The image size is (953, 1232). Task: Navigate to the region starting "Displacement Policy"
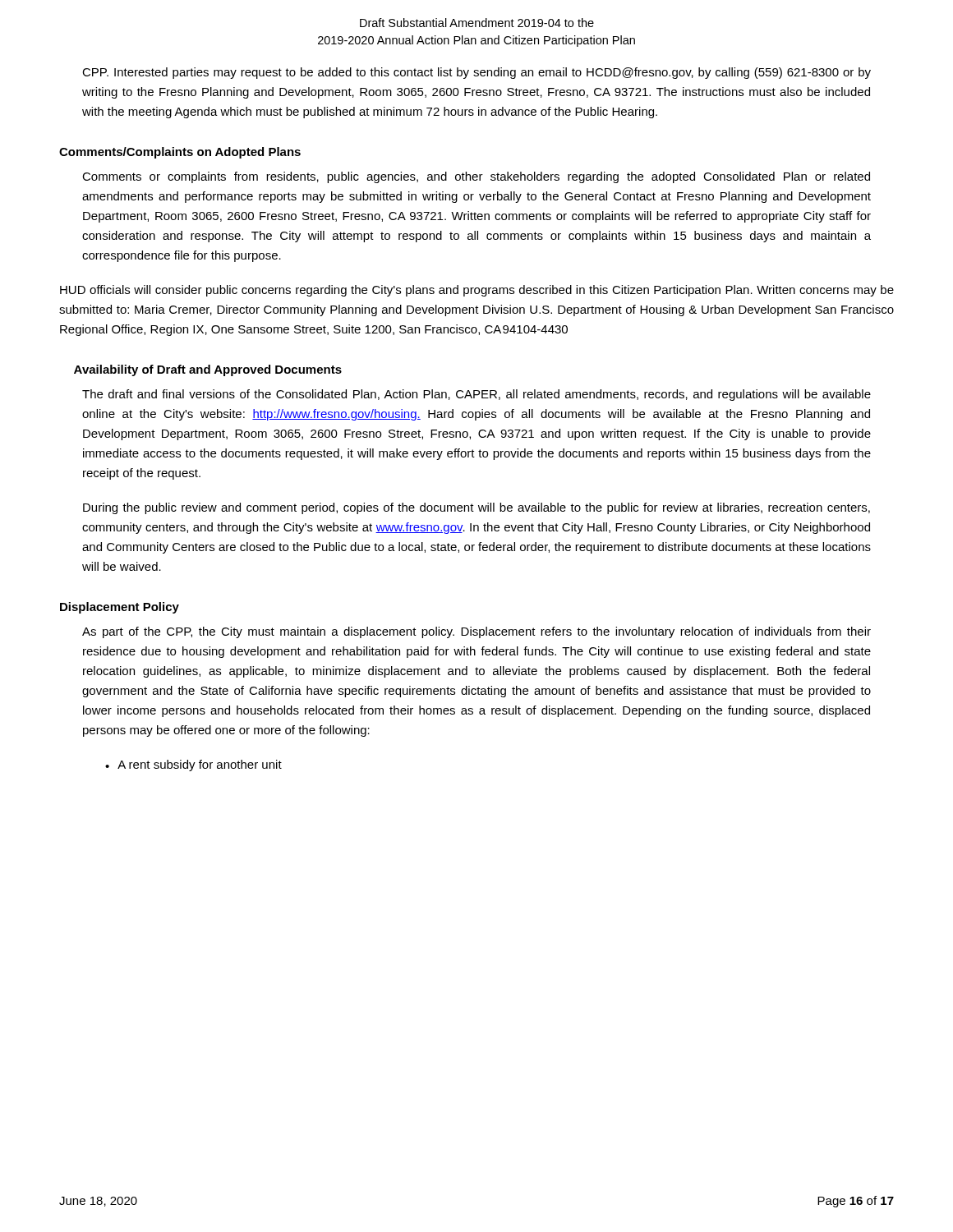pyautogui.click(x=119, y=607)
